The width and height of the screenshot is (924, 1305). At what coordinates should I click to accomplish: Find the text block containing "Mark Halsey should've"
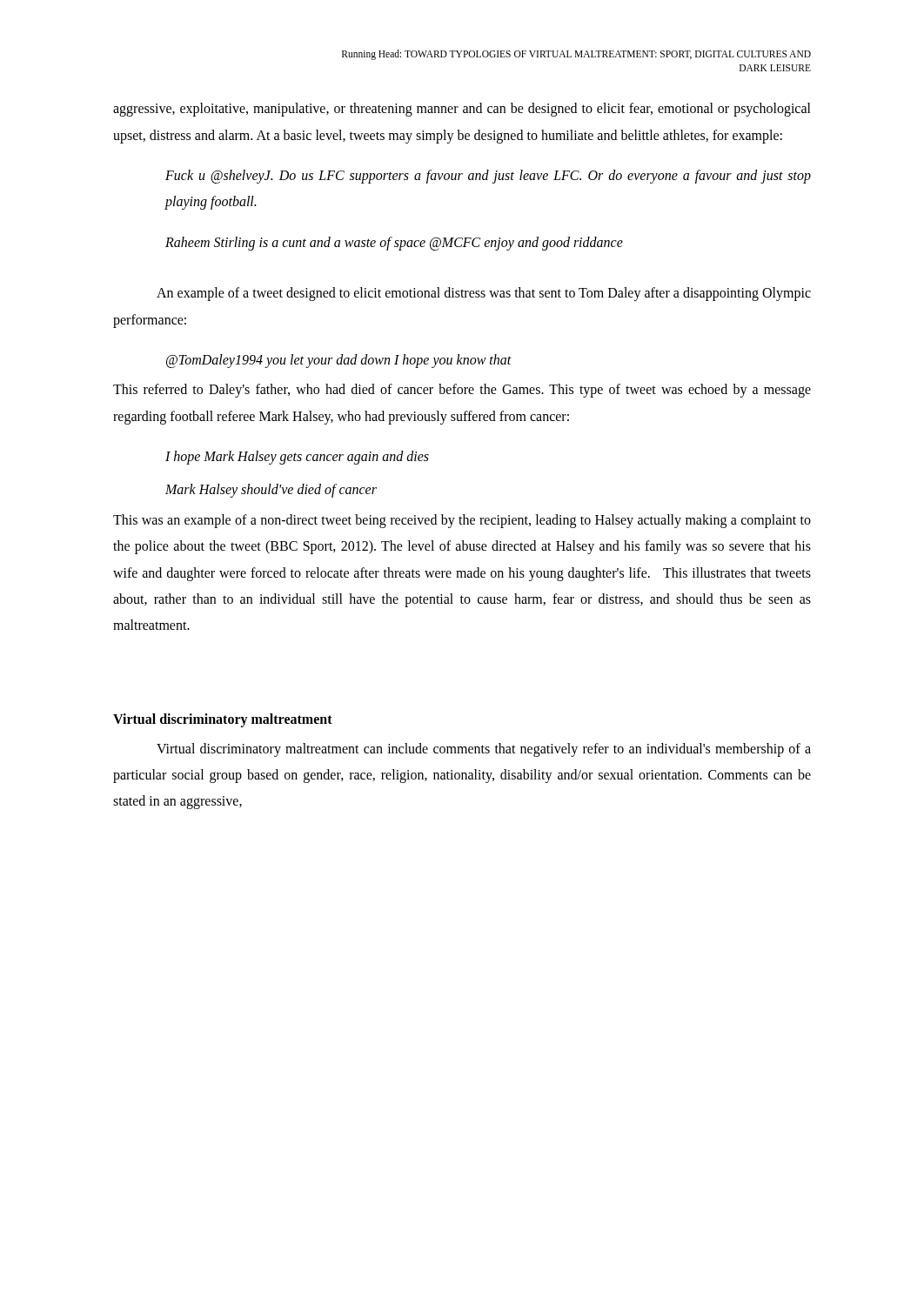(x=271, y=490)
